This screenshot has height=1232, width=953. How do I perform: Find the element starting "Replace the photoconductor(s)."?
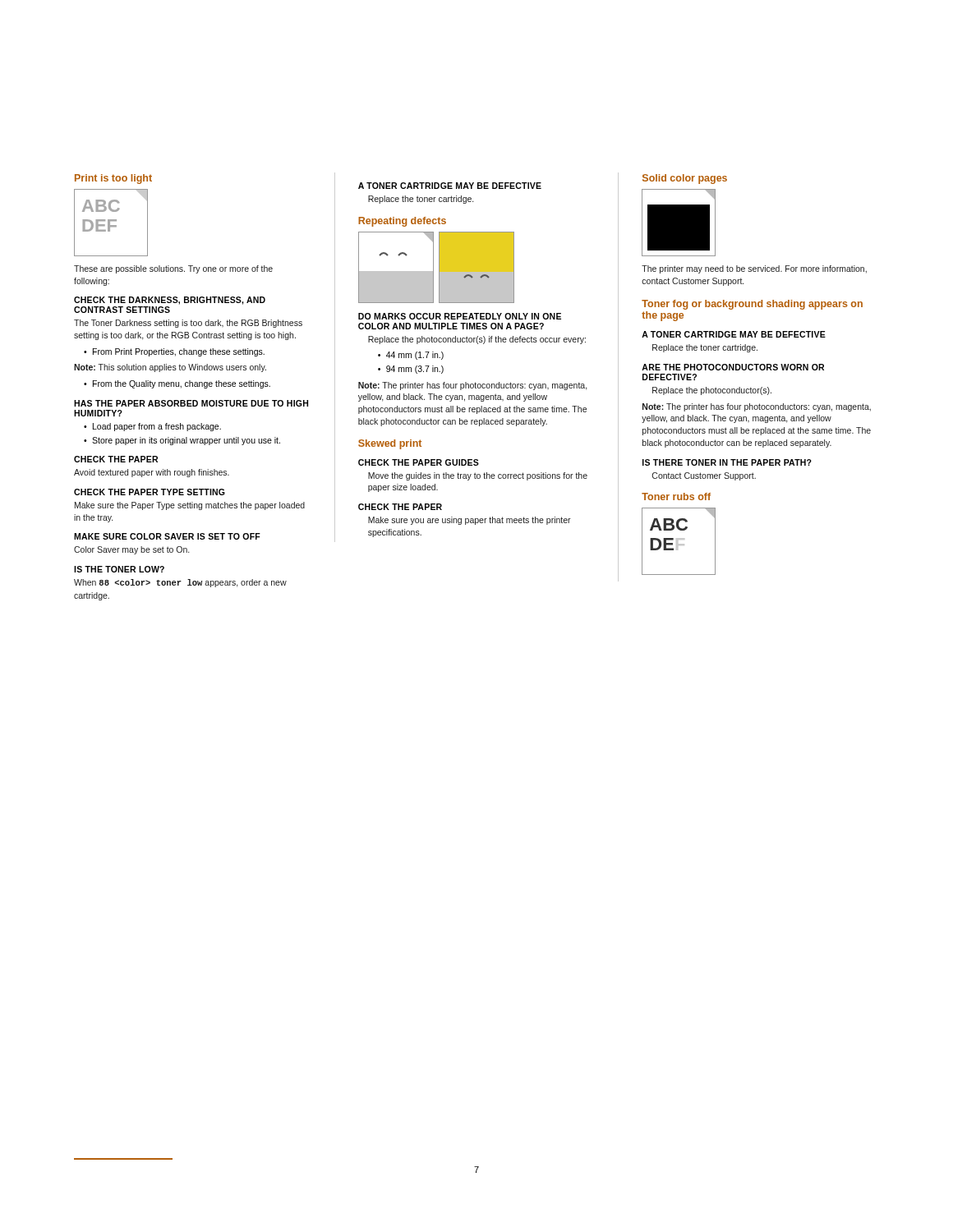click(760, 390)
